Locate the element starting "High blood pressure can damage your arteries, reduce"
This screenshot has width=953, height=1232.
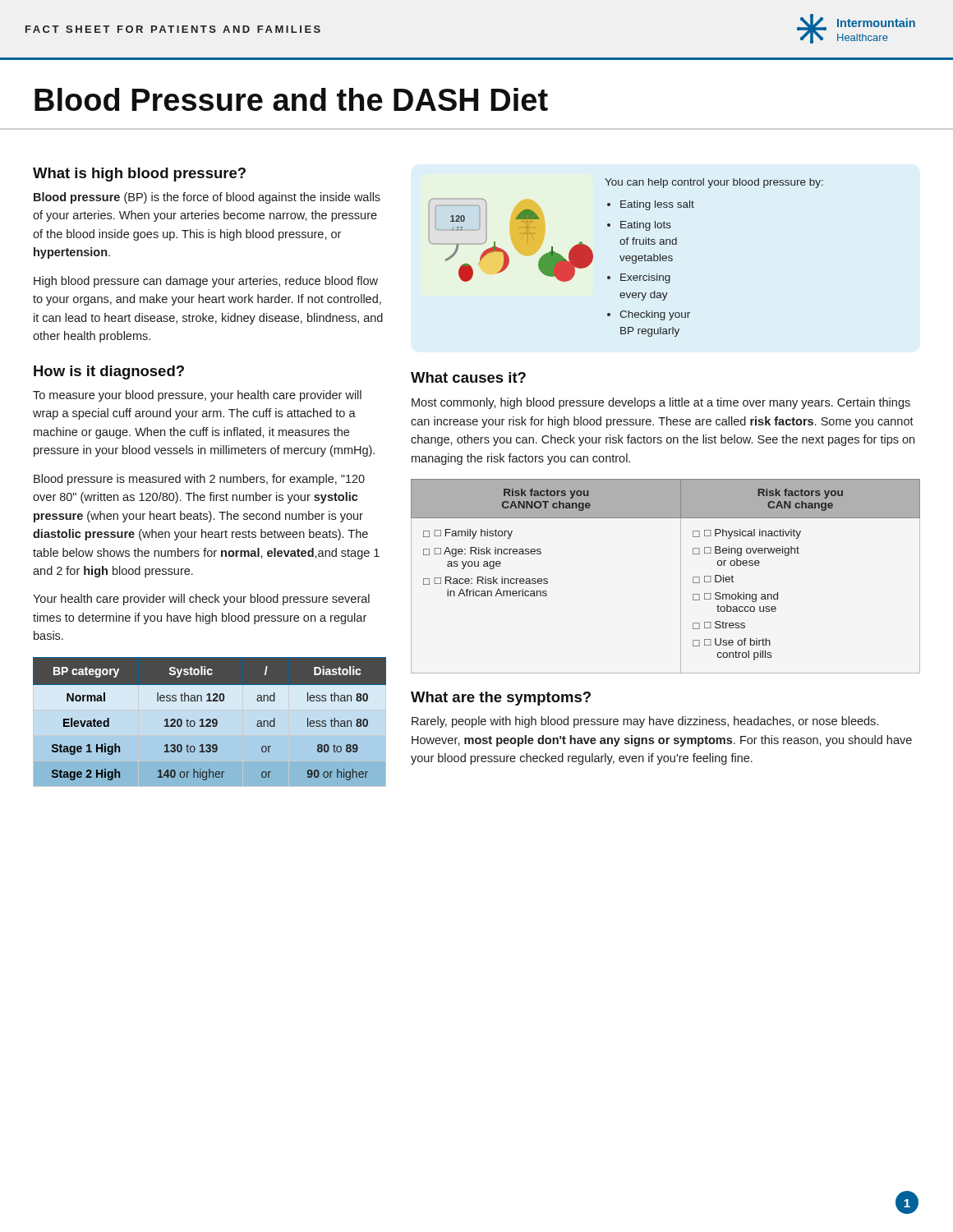(208, 308)
